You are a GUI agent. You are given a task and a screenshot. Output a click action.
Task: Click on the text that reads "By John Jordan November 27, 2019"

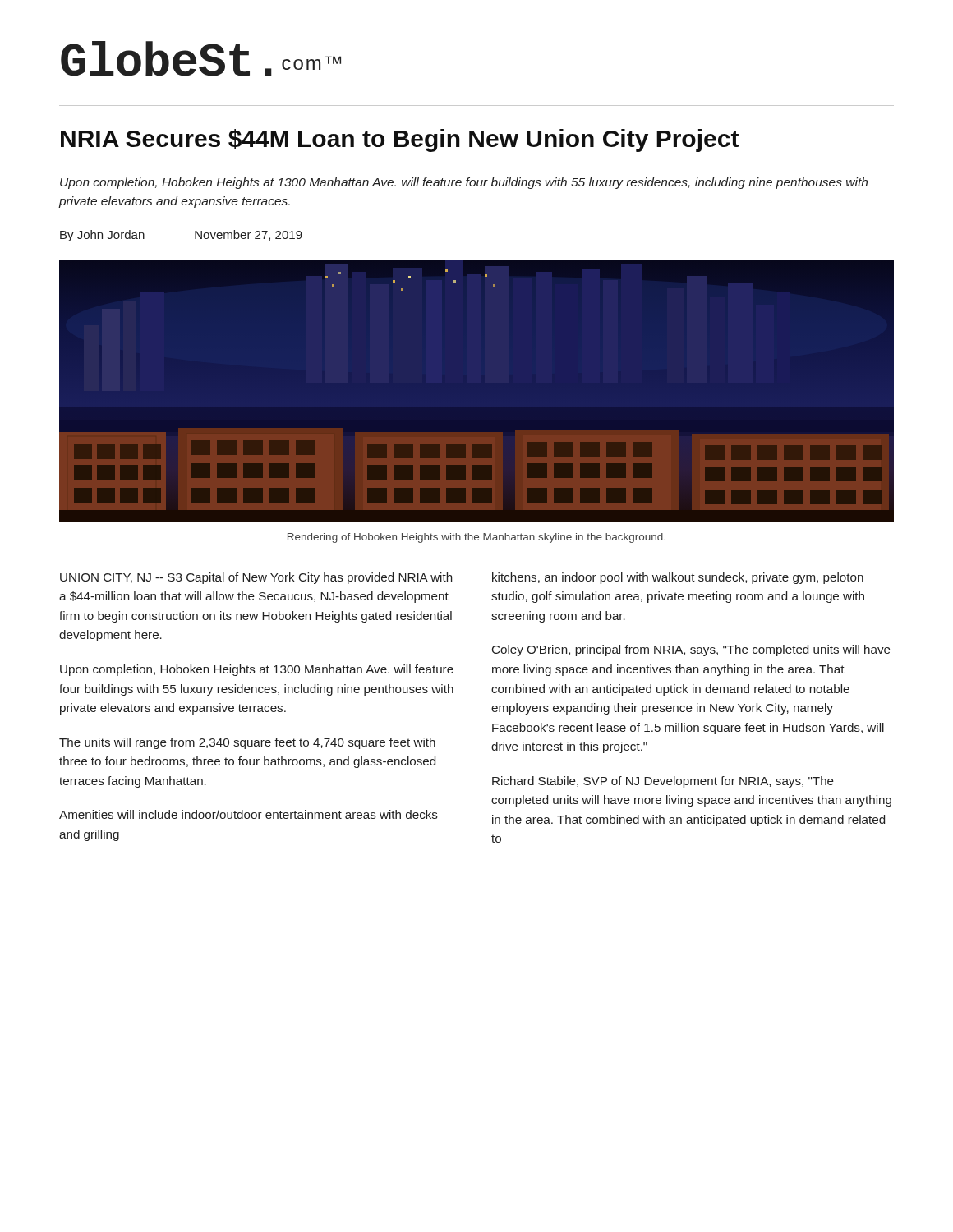coord(98,235)
